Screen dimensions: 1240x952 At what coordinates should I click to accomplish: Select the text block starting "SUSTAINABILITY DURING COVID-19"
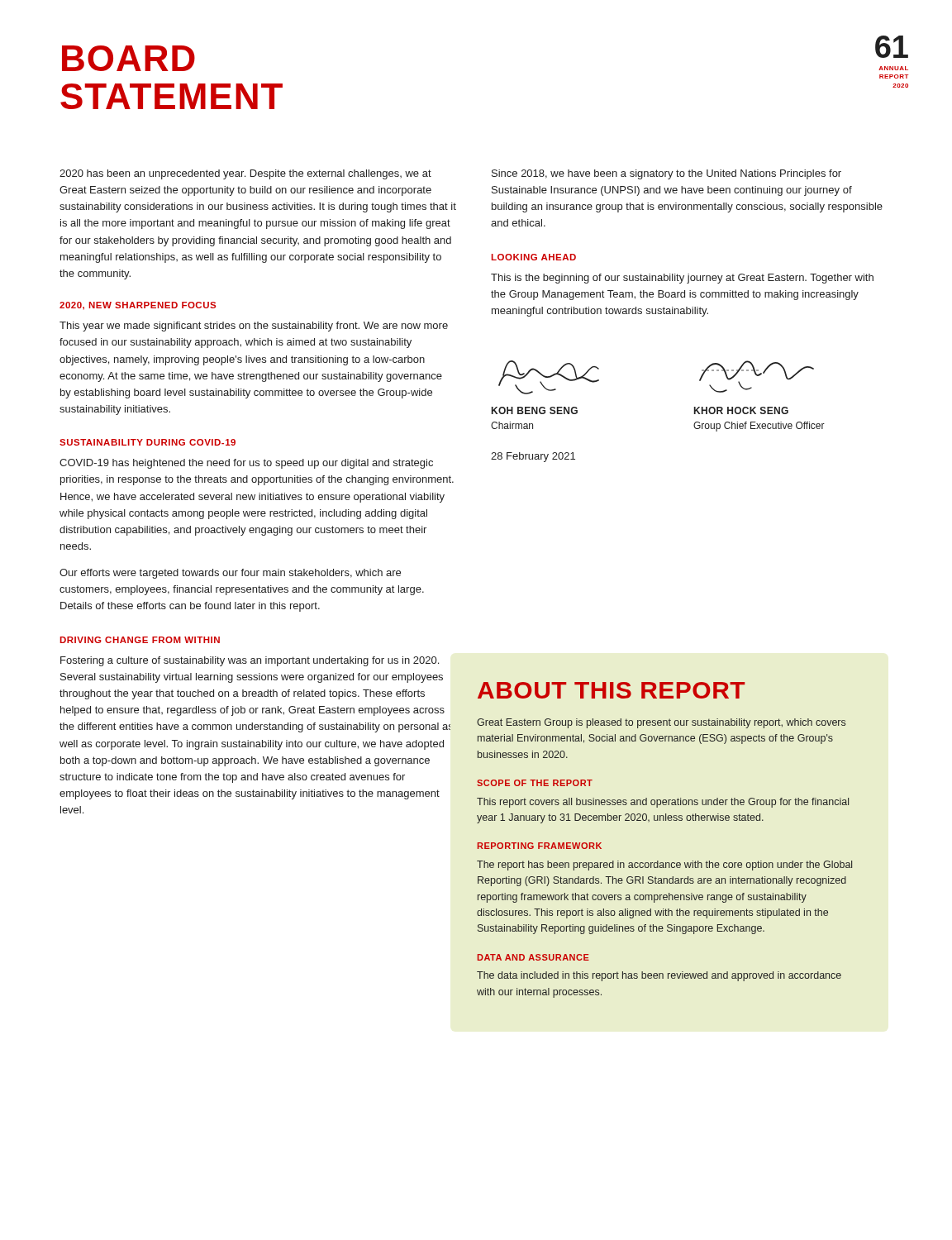148,442
